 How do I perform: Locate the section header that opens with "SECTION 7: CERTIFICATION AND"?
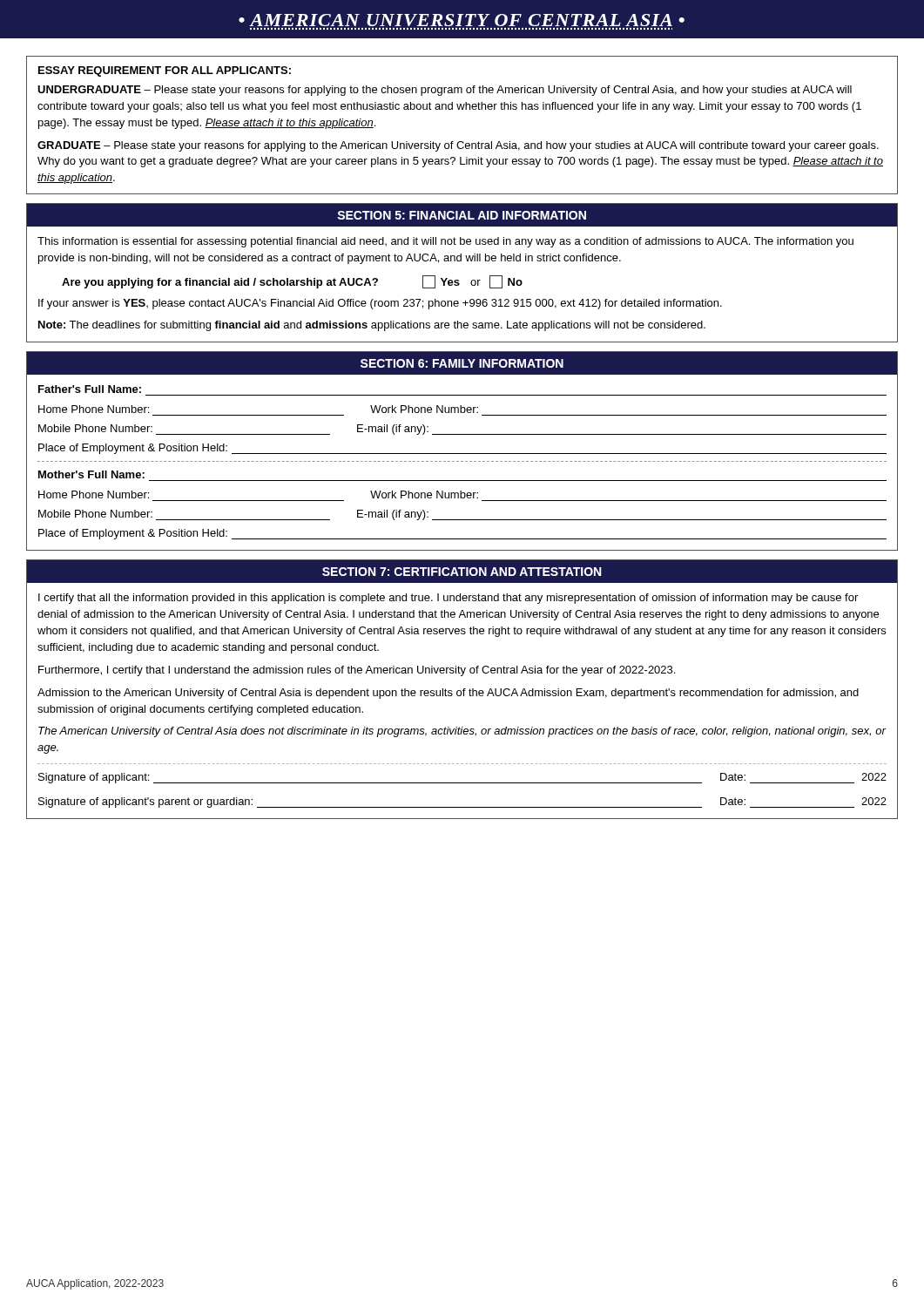point(462,572)
